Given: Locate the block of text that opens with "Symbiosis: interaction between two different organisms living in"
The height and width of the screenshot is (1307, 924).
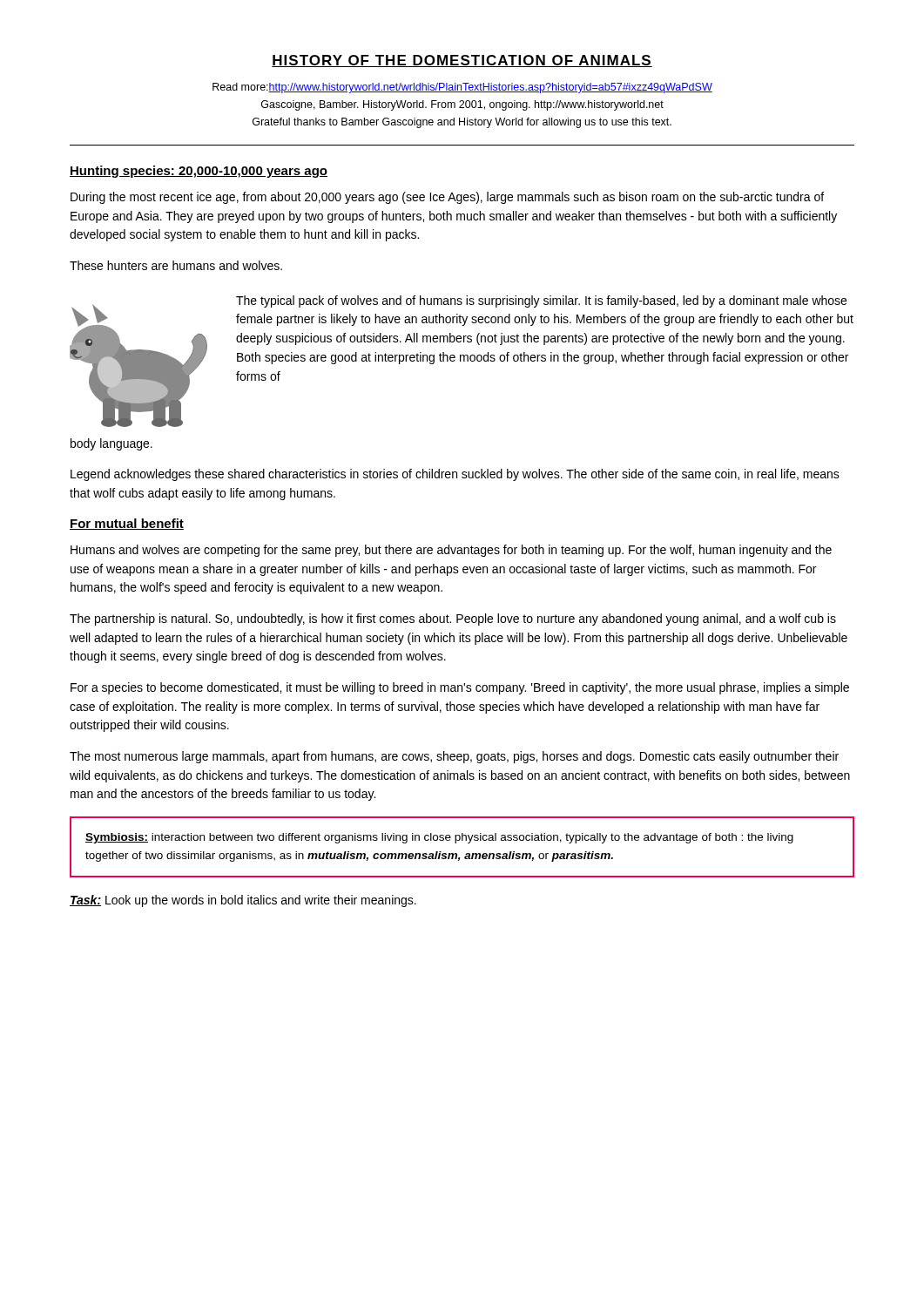Looking at the screenshot, I should pos(439,846).
